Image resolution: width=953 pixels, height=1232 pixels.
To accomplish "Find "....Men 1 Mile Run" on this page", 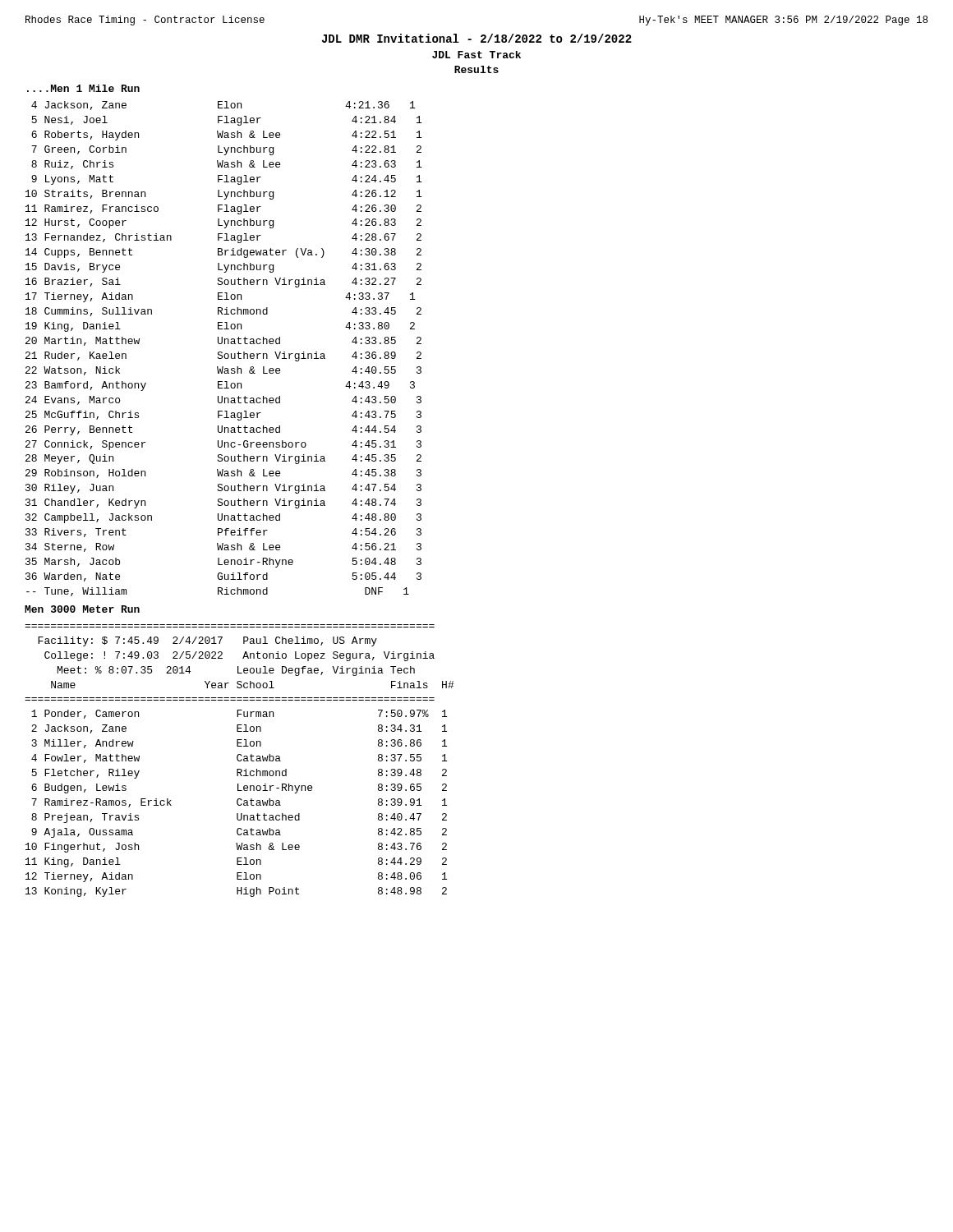I will tap(83, 88).
